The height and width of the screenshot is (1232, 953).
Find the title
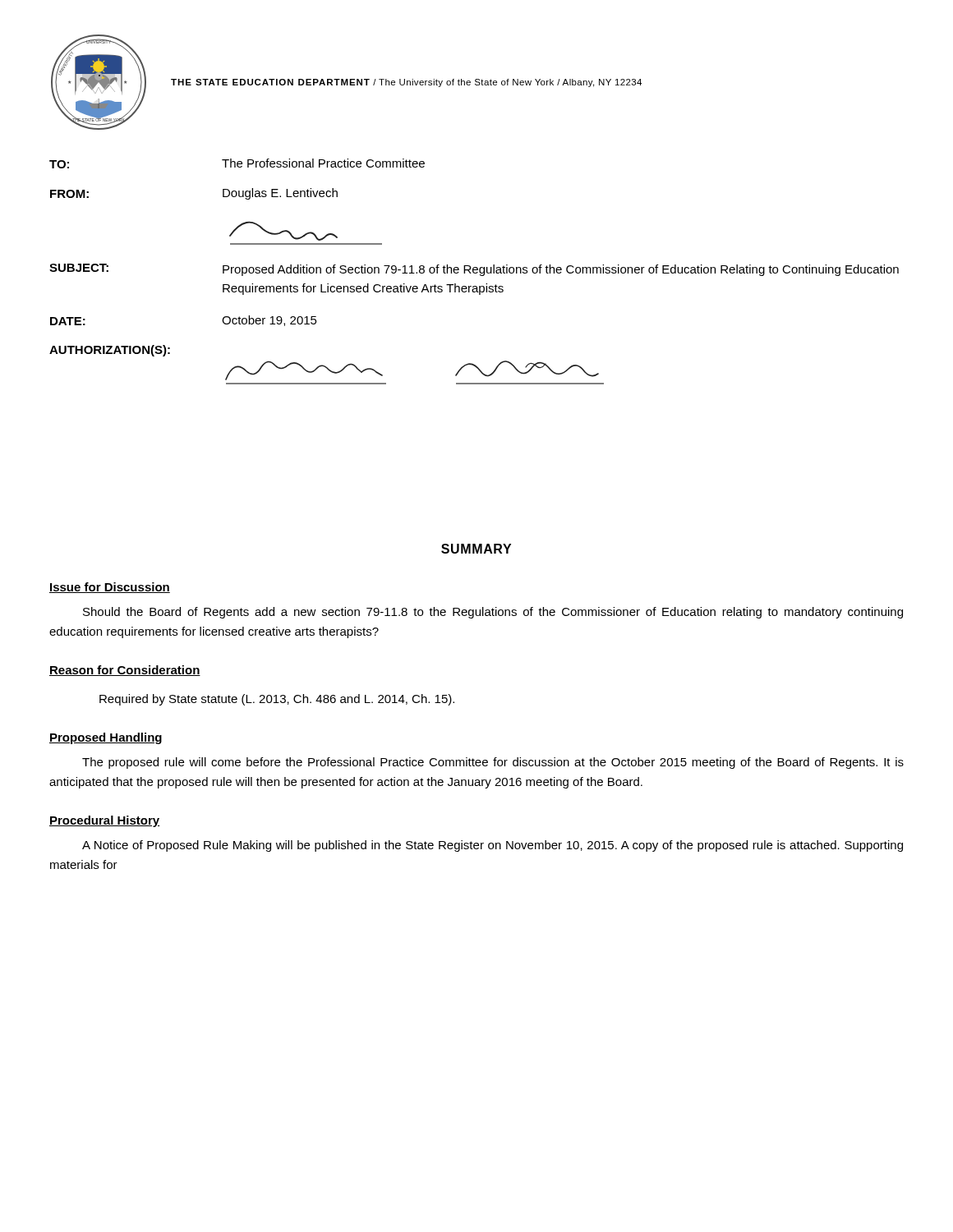(476, 549)
